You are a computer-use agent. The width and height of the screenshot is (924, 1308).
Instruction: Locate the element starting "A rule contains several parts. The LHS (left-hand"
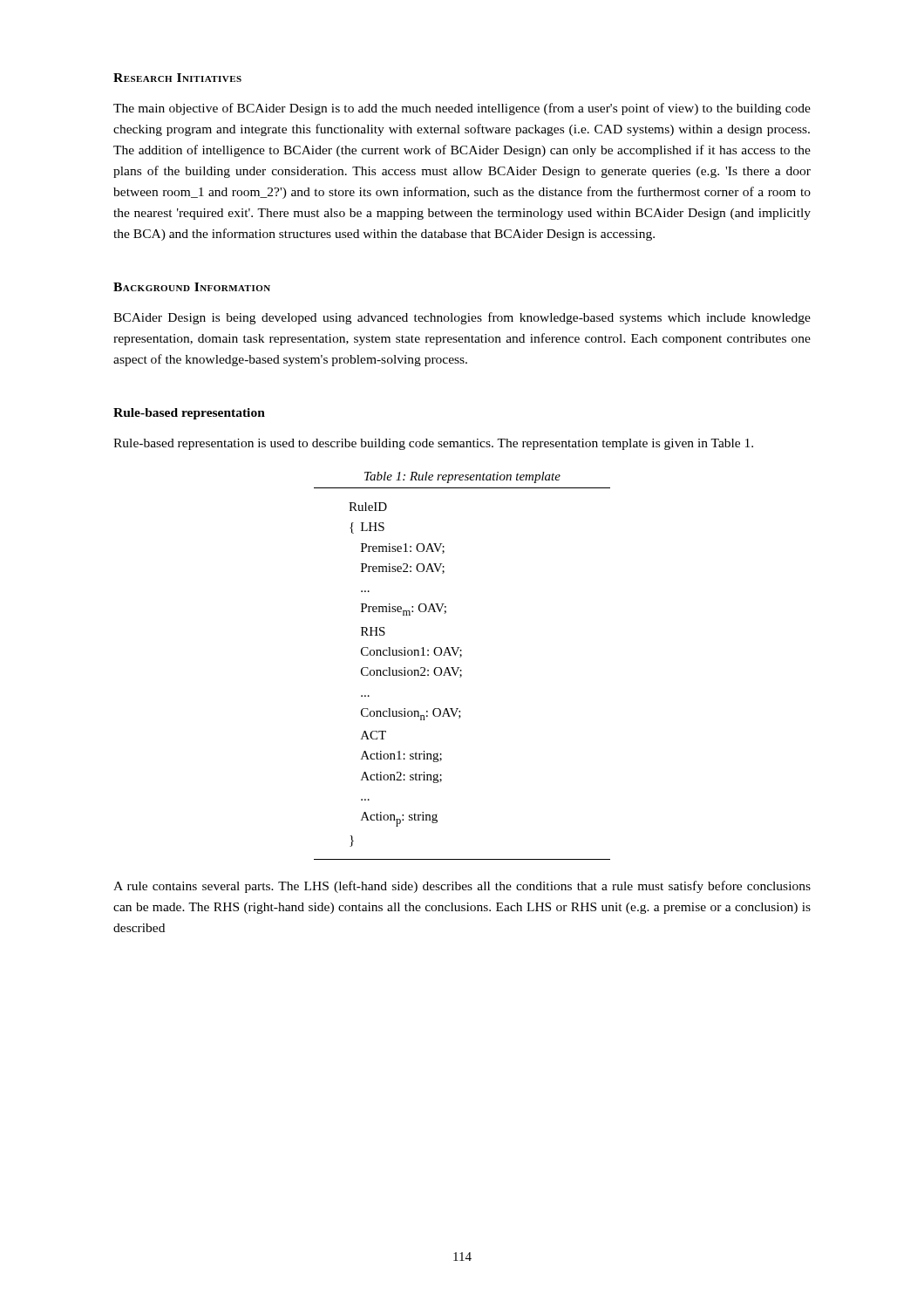pos(462,906)
